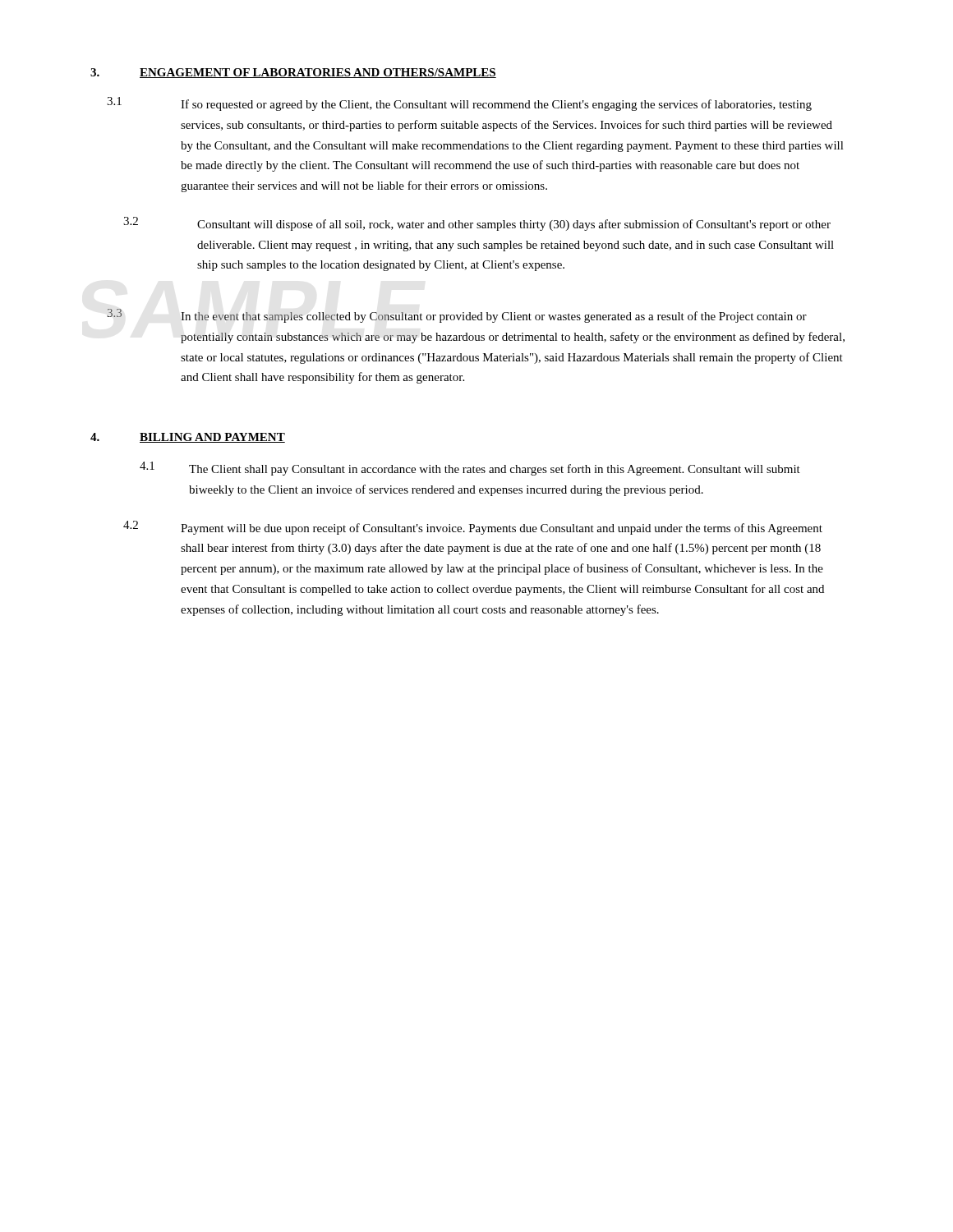Point to the section header beginning "4. BILLING AND"
Viewport: 953px width, 1232px height.
coord(188,437)
